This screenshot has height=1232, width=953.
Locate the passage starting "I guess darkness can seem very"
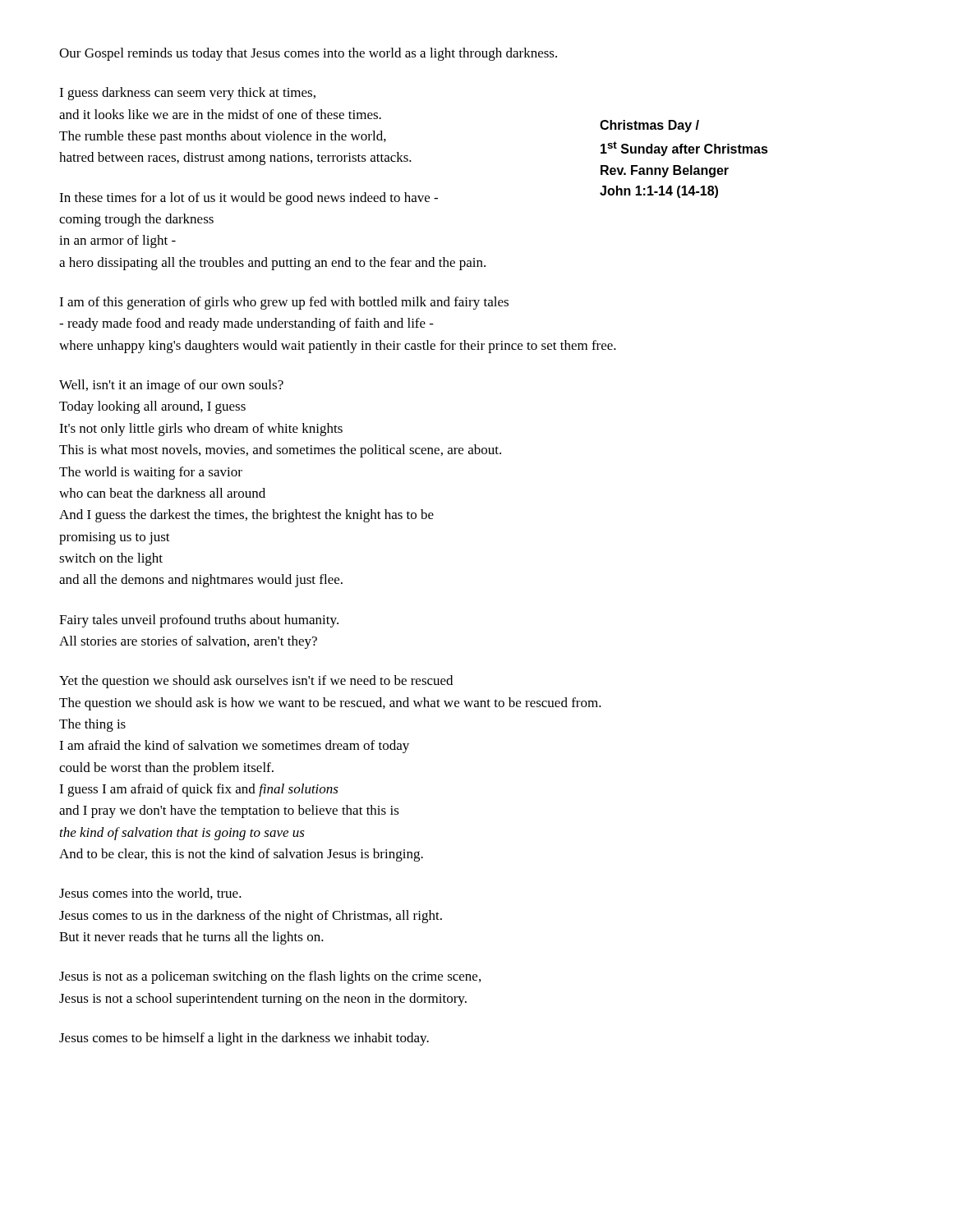click(x=236, y=125)
